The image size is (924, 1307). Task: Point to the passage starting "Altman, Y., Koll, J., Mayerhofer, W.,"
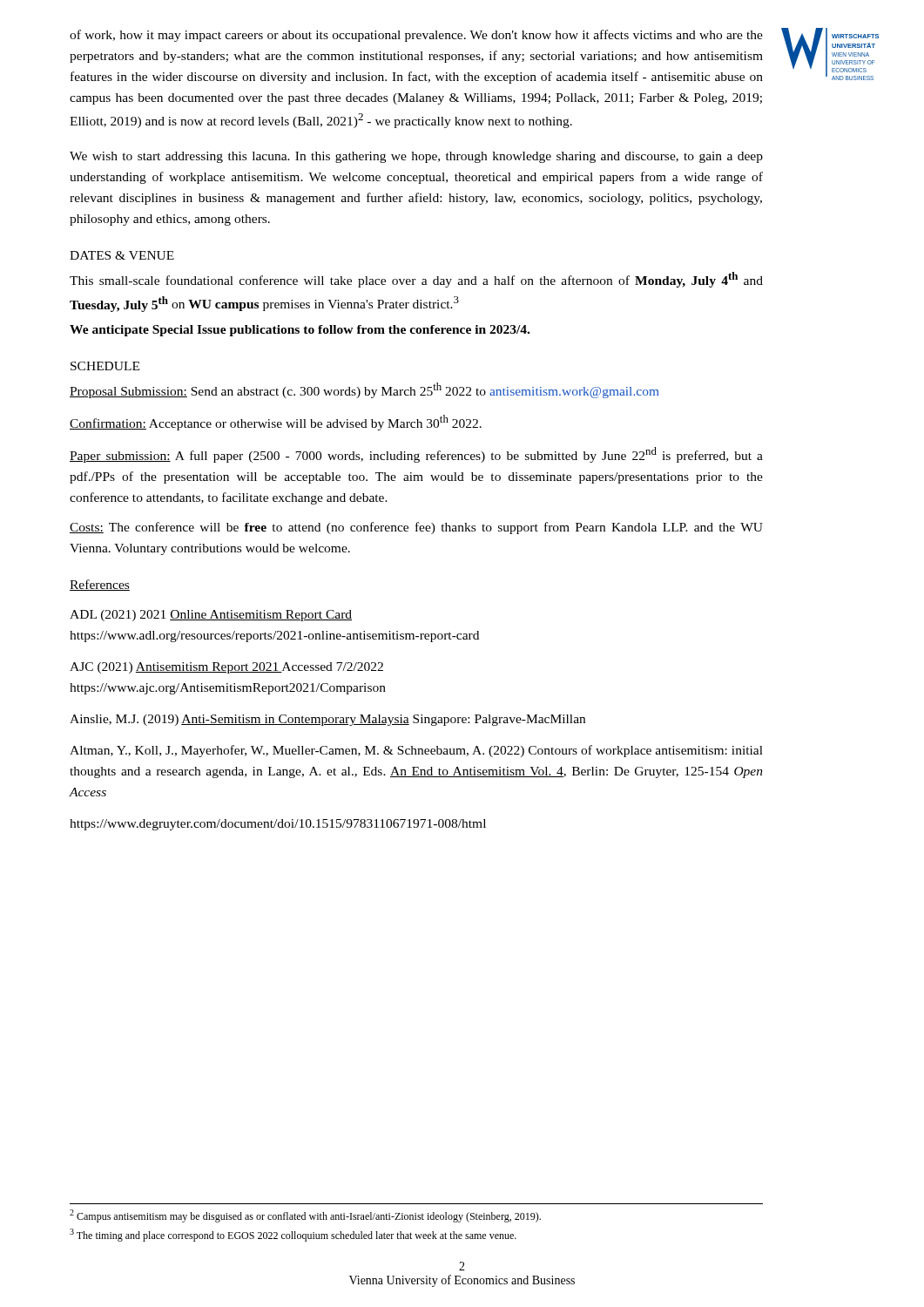(416, 771)
